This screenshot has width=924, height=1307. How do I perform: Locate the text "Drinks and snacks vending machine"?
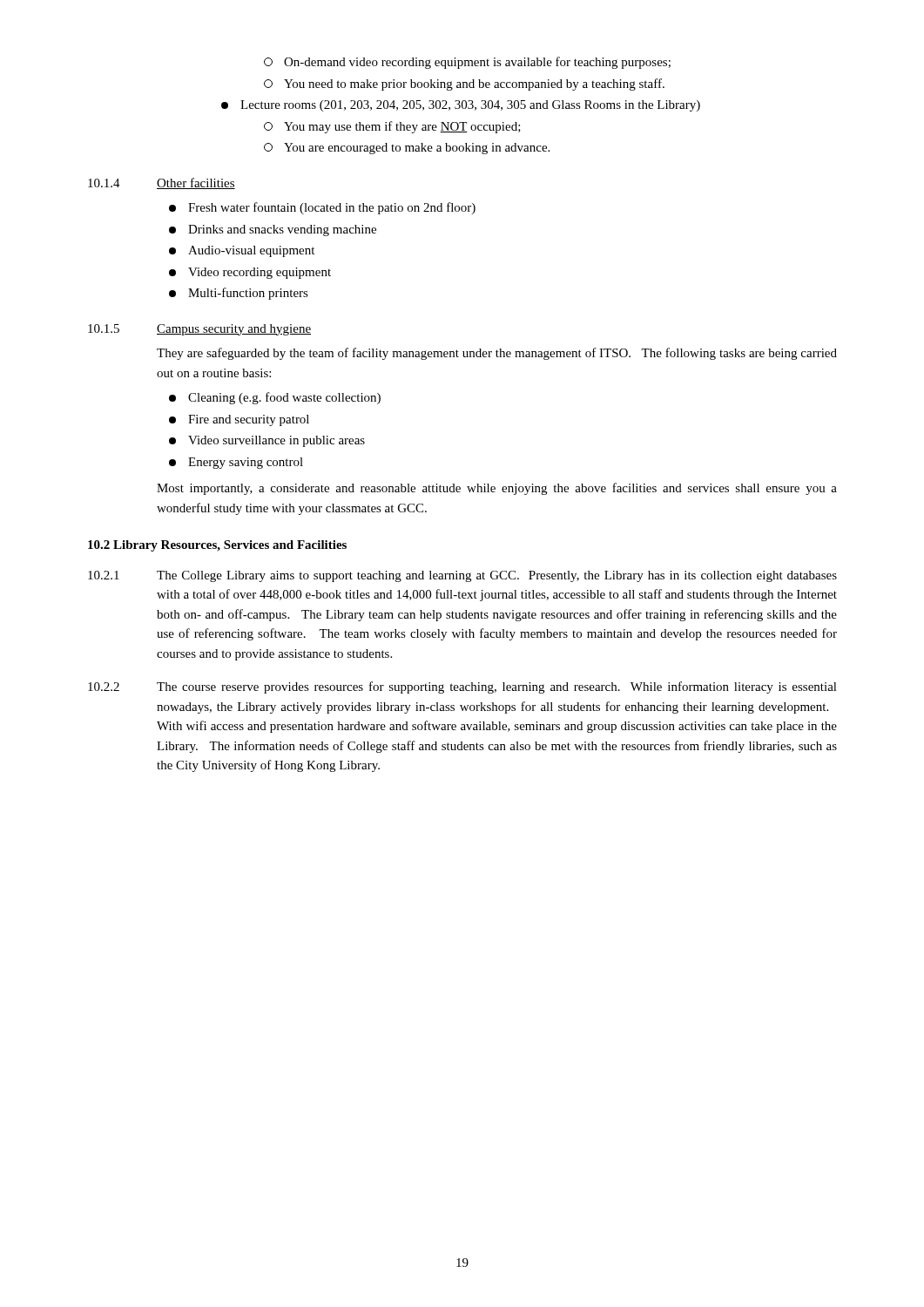tap(273, 230)
